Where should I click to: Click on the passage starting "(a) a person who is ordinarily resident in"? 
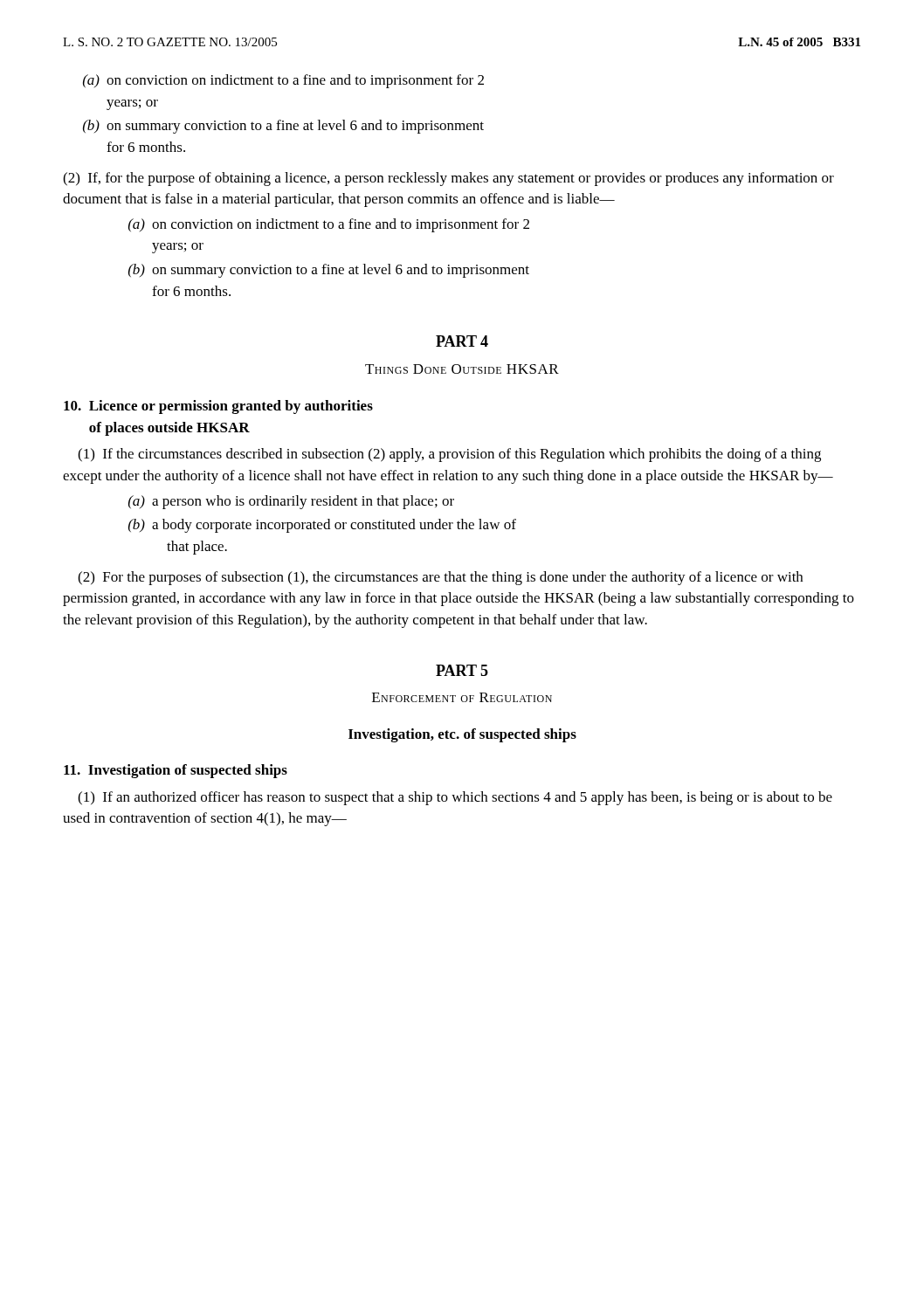coord(291,502)
